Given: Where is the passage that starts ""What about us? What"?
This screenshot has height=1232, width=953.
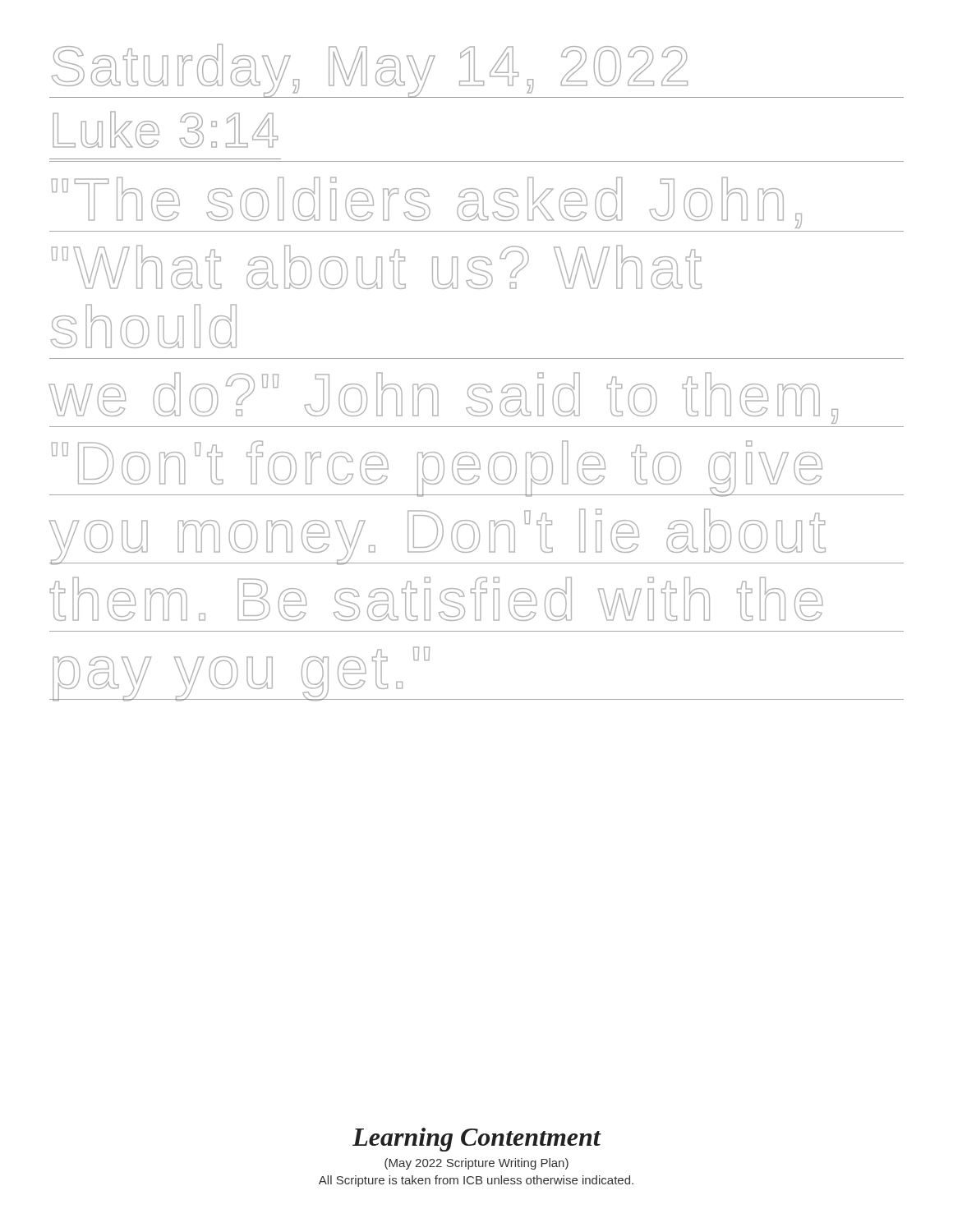Looking at the screenshot, I should pos(476,295).
